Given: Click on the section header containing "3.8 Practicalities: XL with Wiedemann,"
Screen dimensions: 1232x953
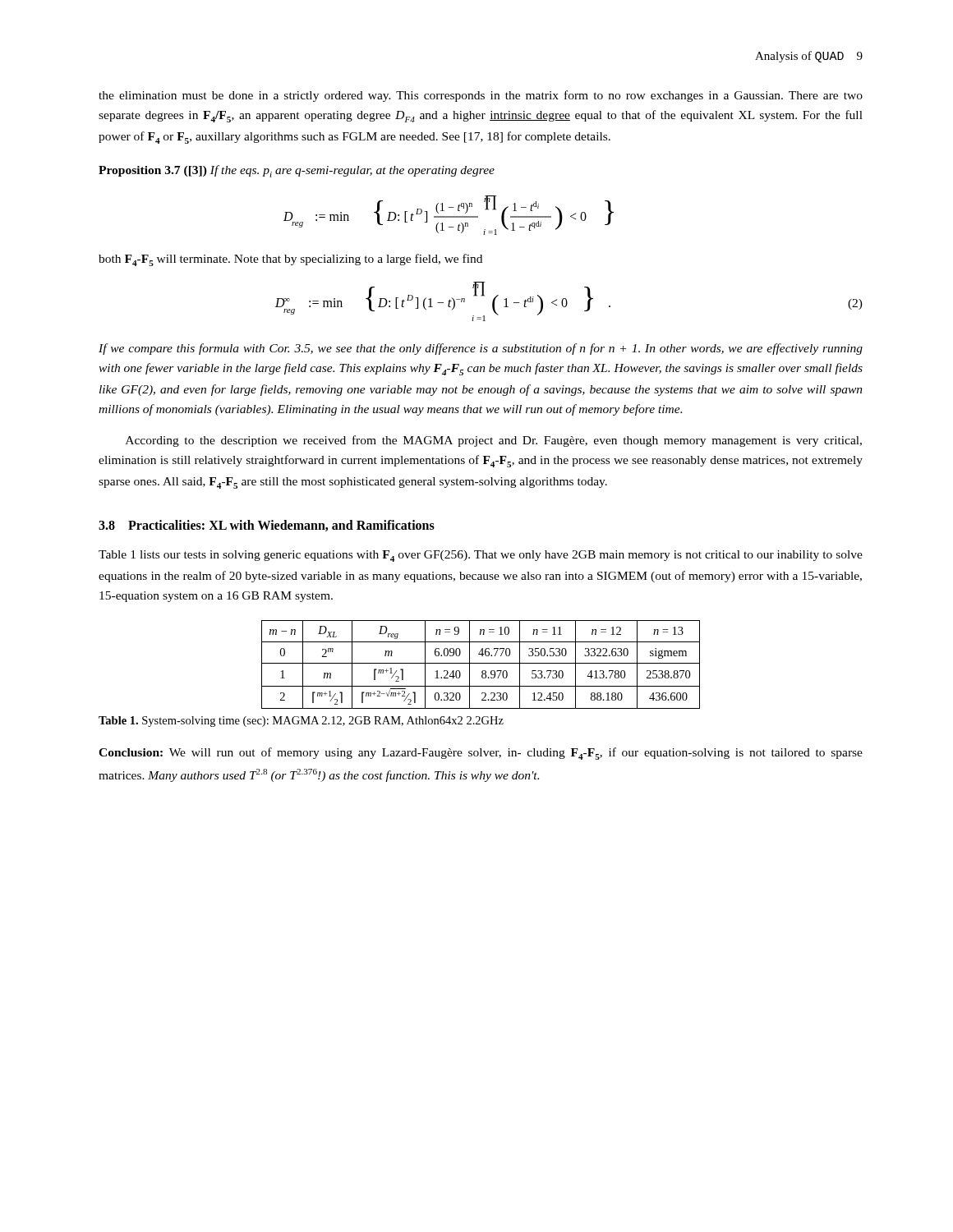Looking at the screenshot, I should 266,525.
